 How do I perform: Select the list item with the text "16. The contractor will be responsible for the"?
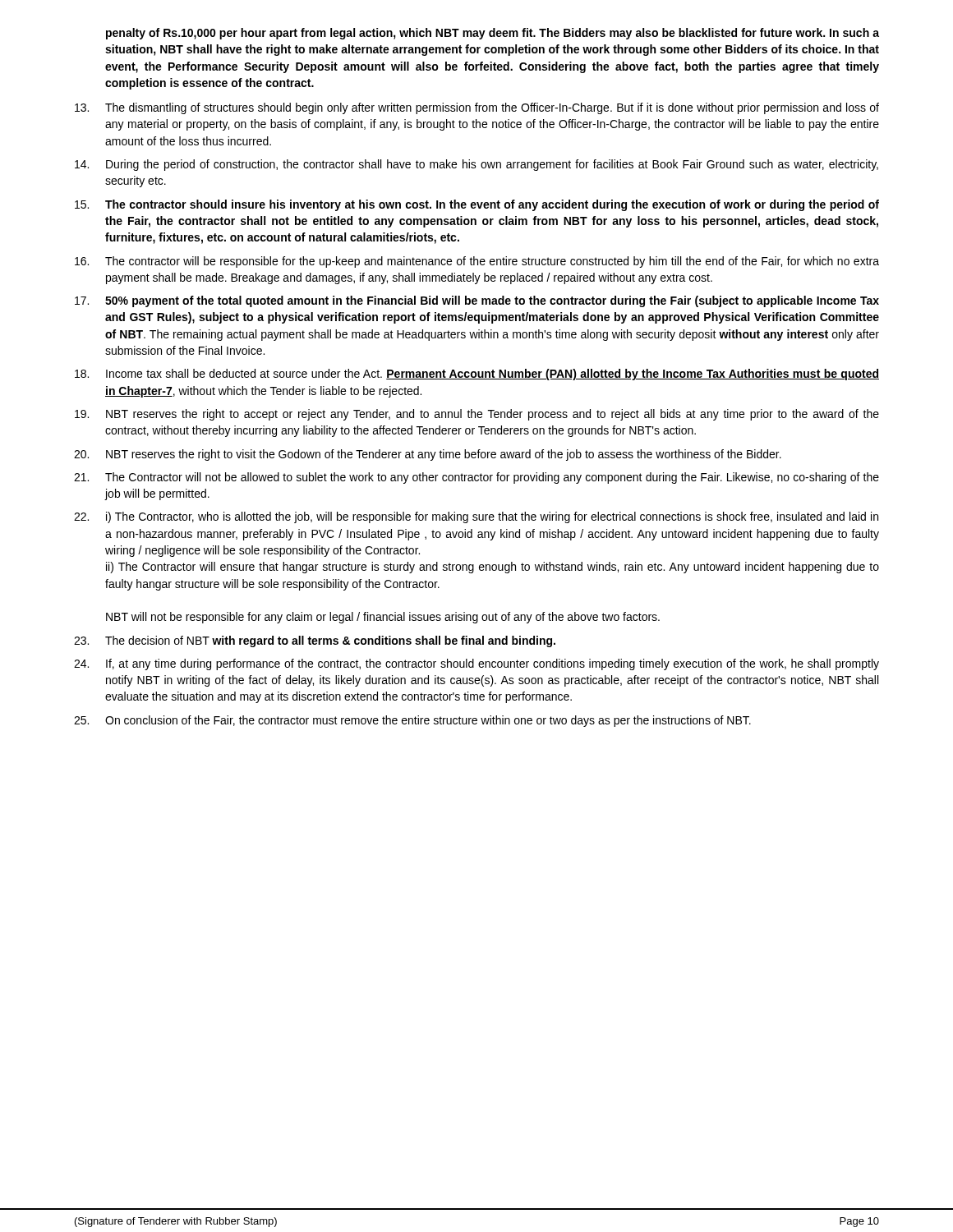476,269
